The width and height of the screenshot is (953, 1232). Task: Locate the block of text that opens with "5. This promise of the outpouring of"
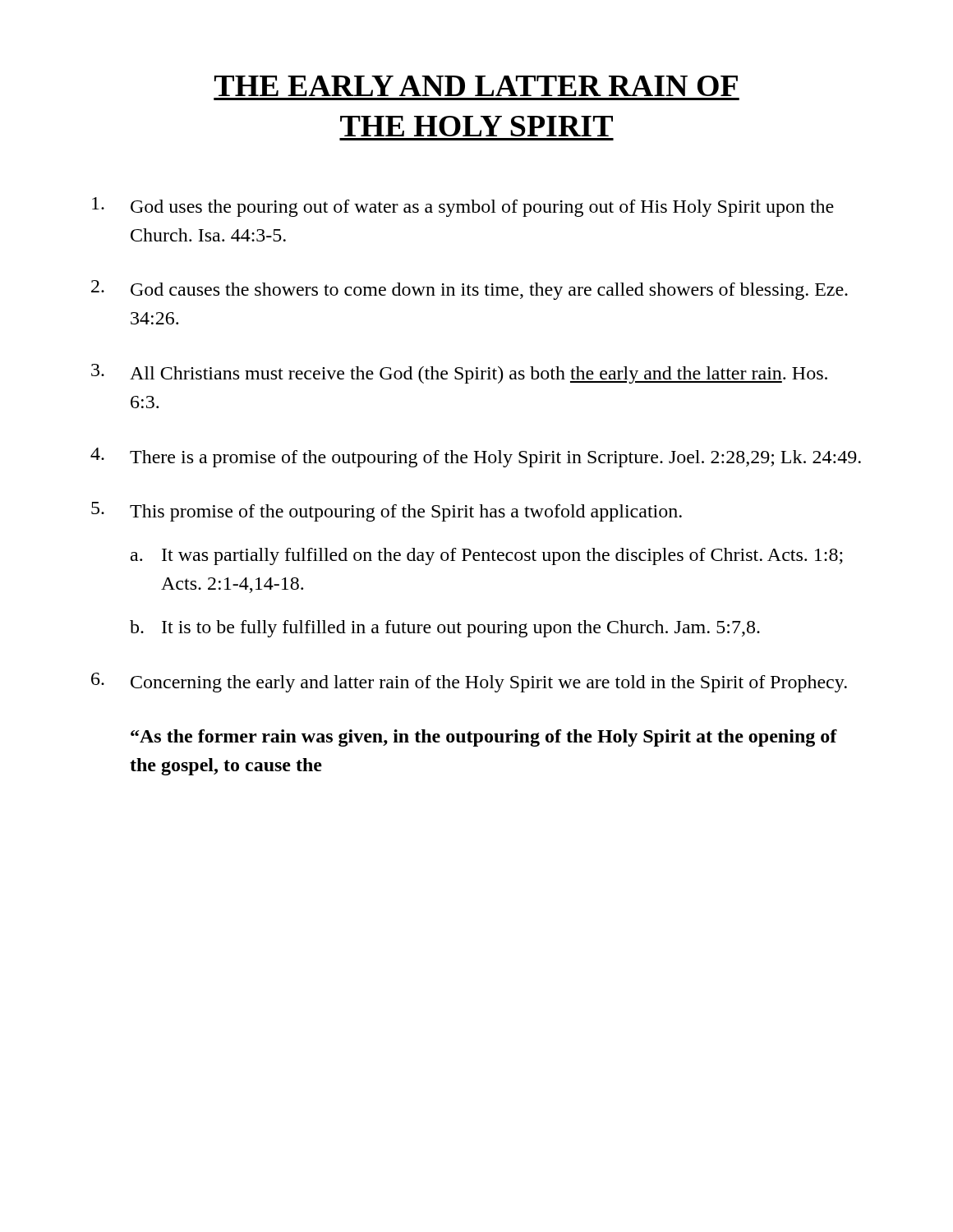pos(476,569)
